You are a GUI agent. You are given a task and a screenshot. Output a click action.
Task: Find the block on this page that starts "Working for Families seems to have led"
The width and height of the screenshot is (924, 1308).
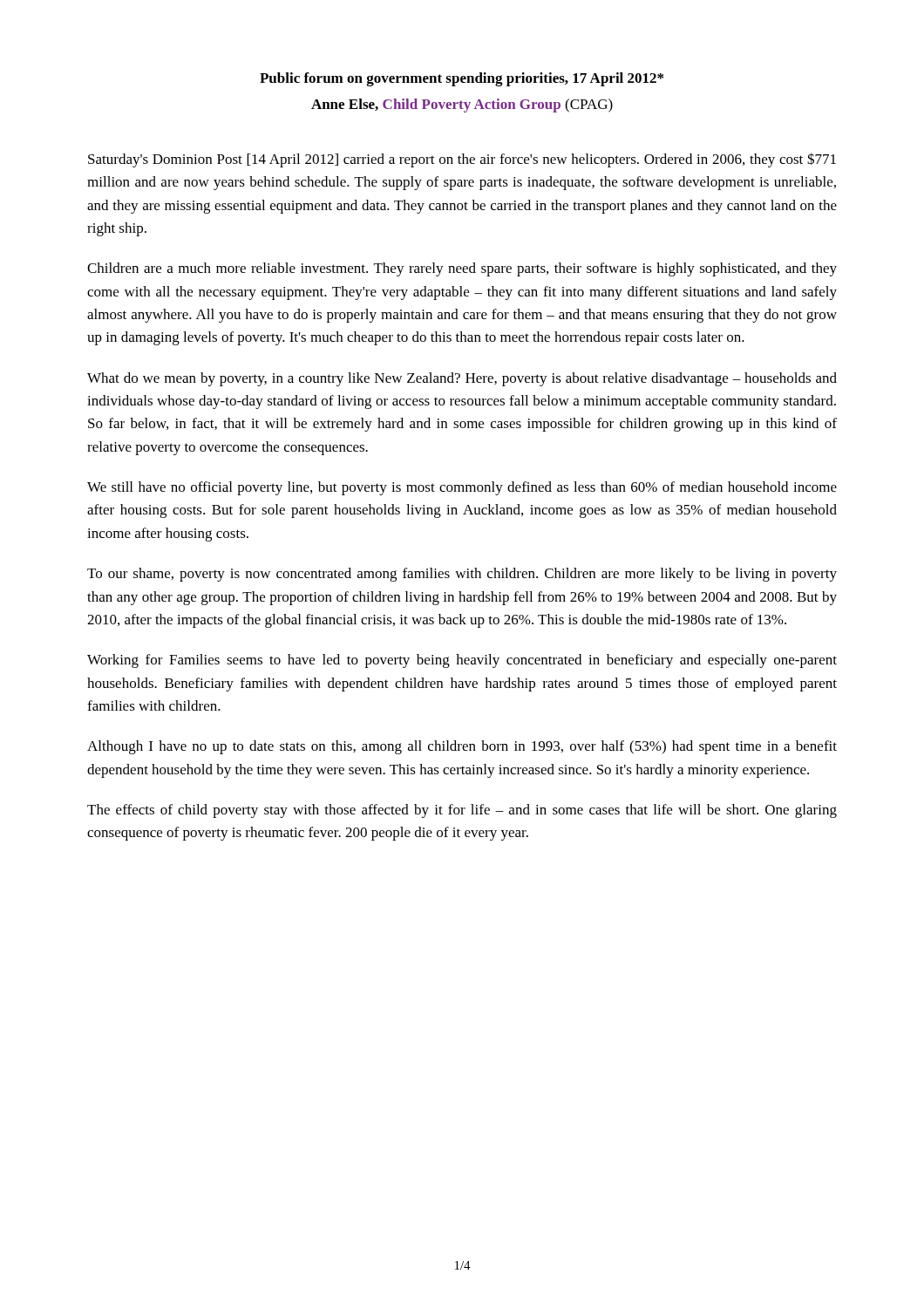[462, 683]
